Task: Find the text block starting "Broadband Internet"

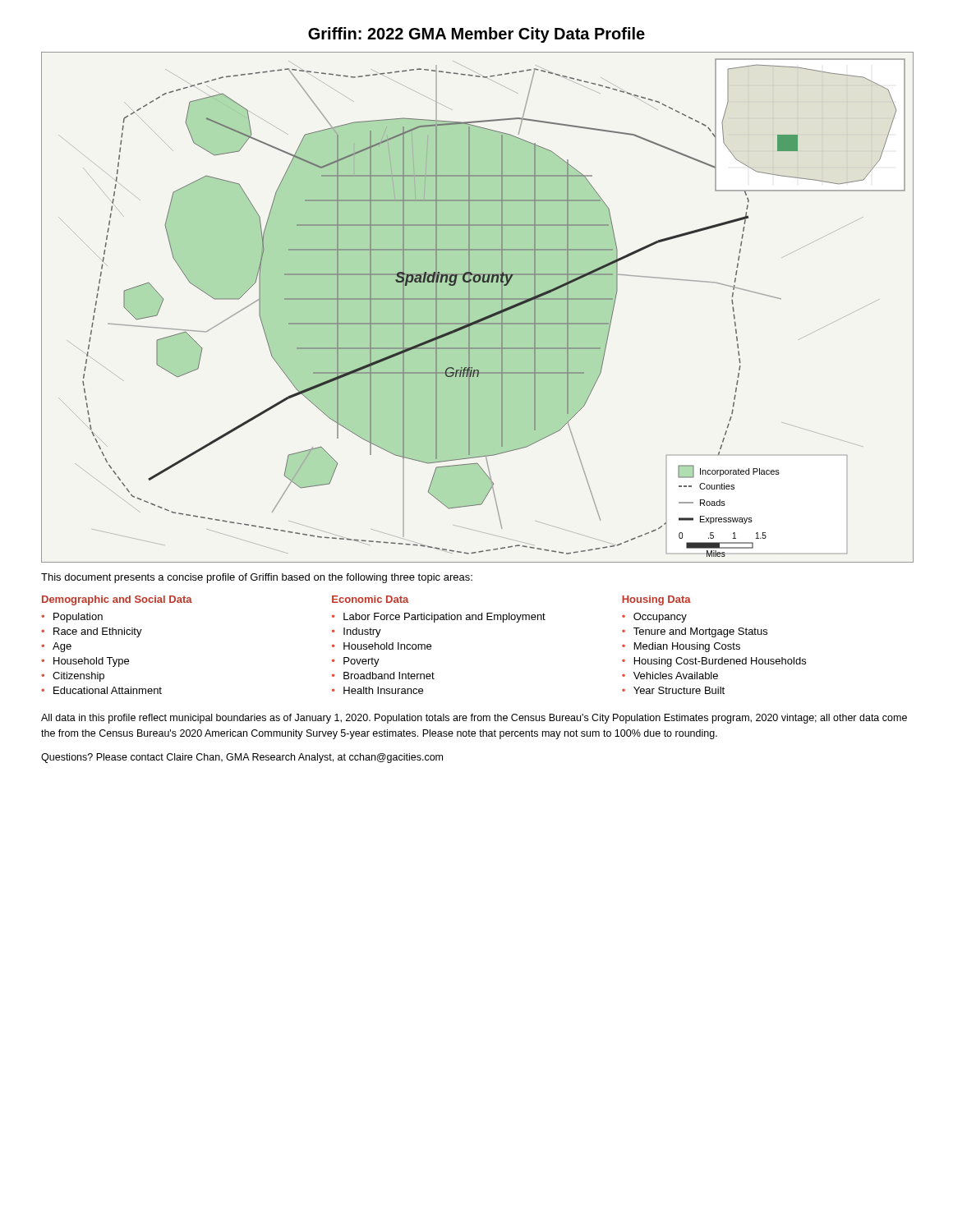Action: point(389,676)
